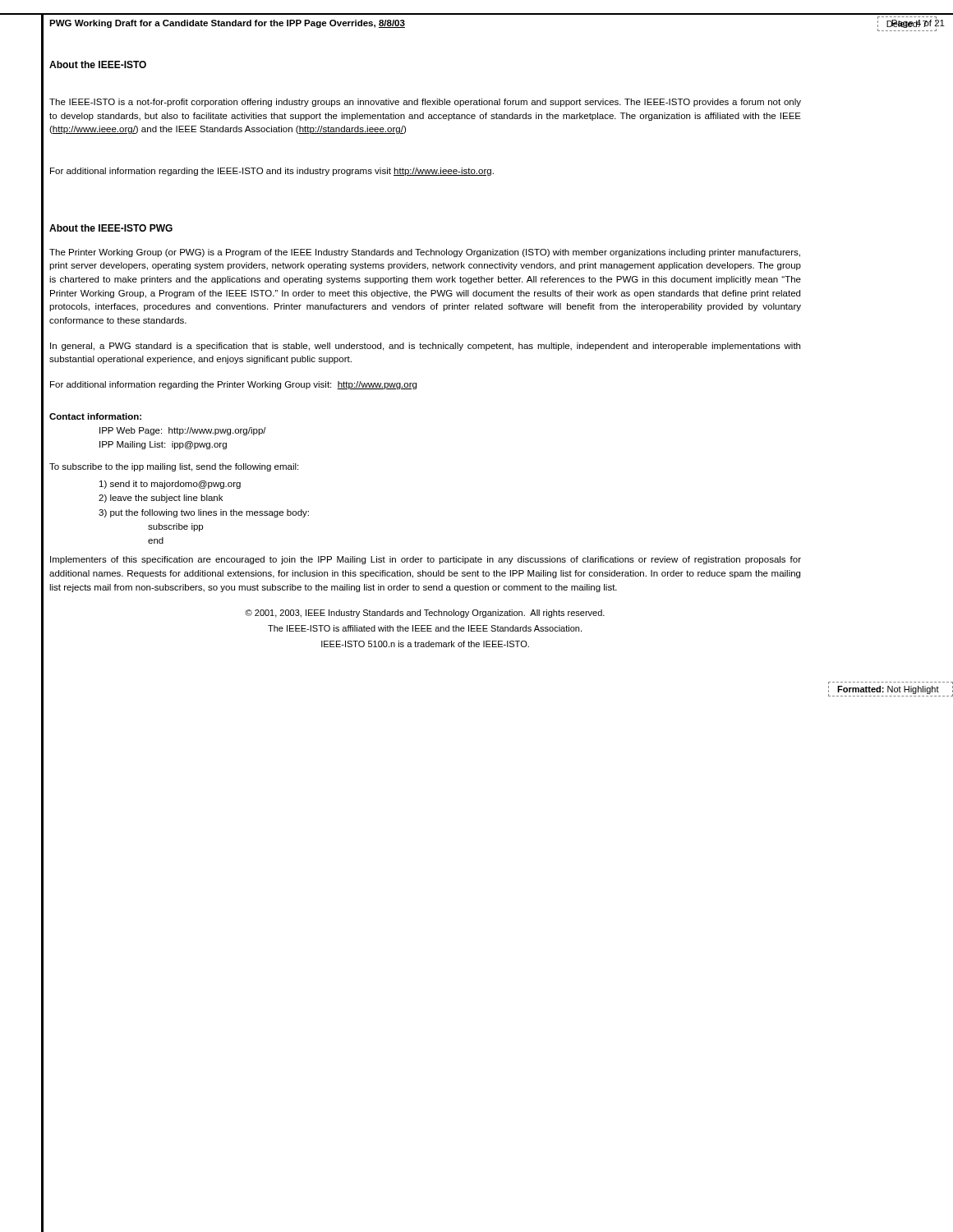Point to the passage starting "About the IEEE-ISTO PWG"
The height and width of the screenshot is (1232, 953).
coord(111,228)
